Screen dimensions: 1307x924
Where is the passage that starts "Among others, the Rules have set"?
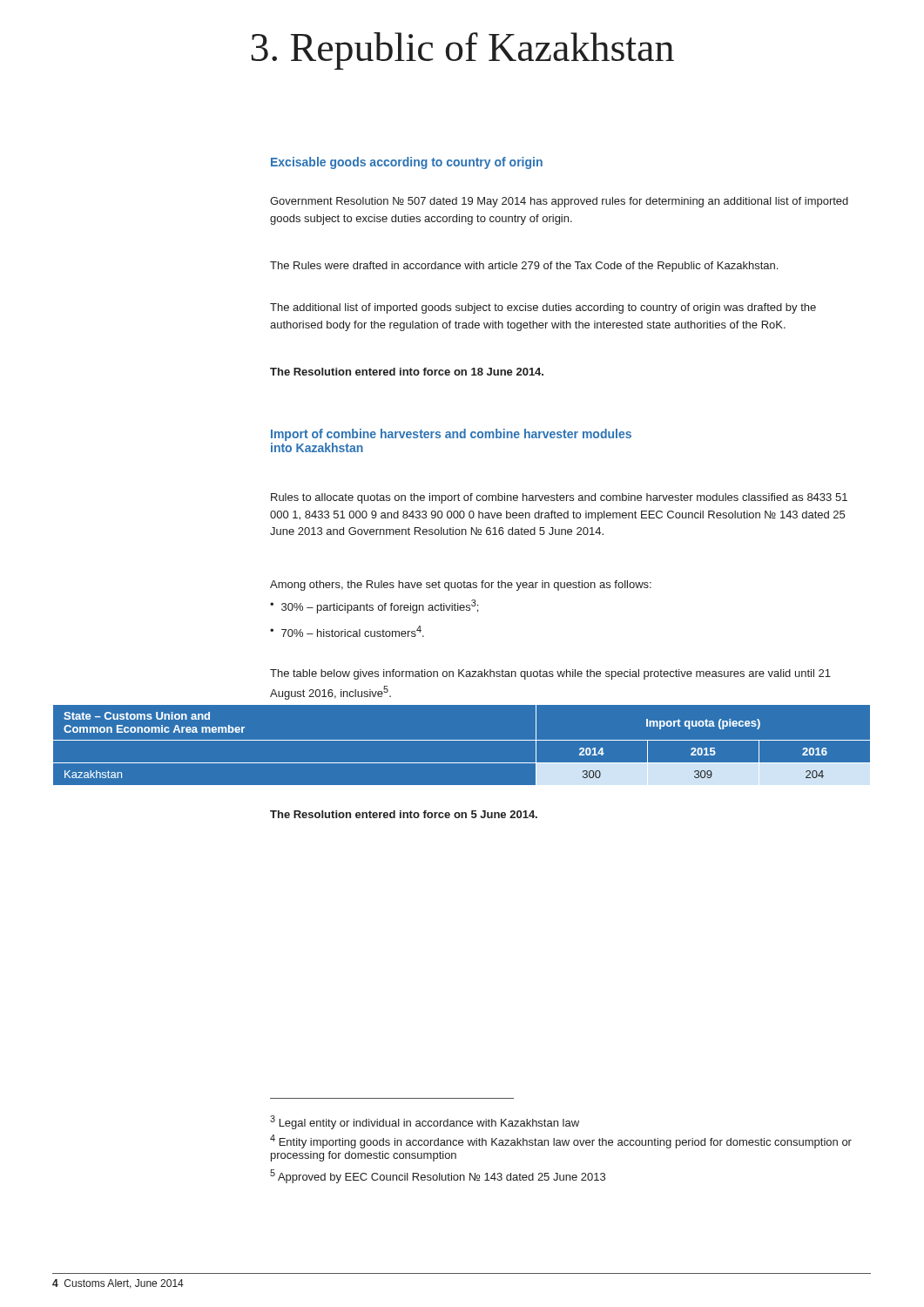tap(566, 584)
